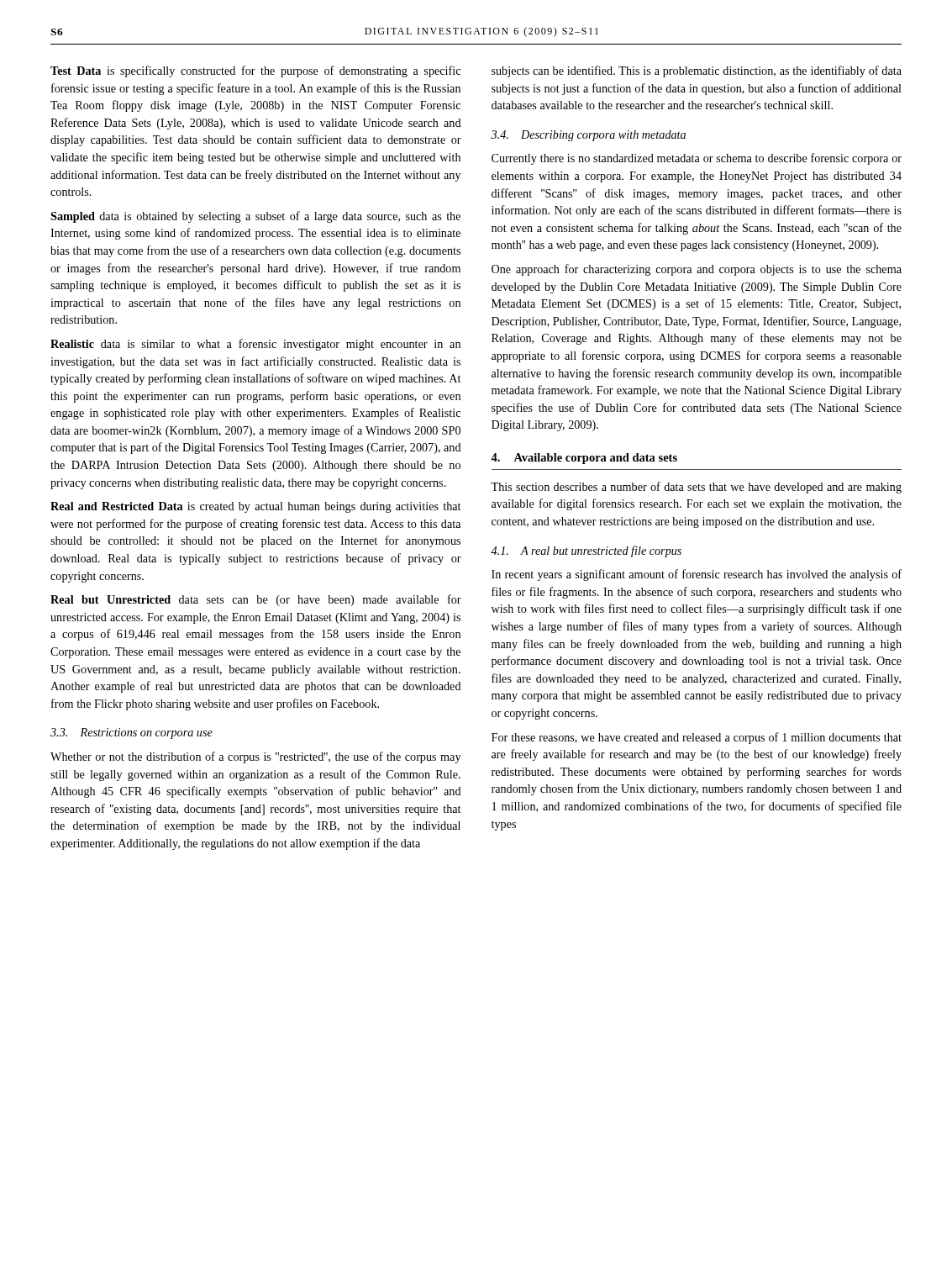Point to the text block starting "Realistic data is similar to what"
The height and width of the screenshot is (1261, 952).
(x=256, y=413)
